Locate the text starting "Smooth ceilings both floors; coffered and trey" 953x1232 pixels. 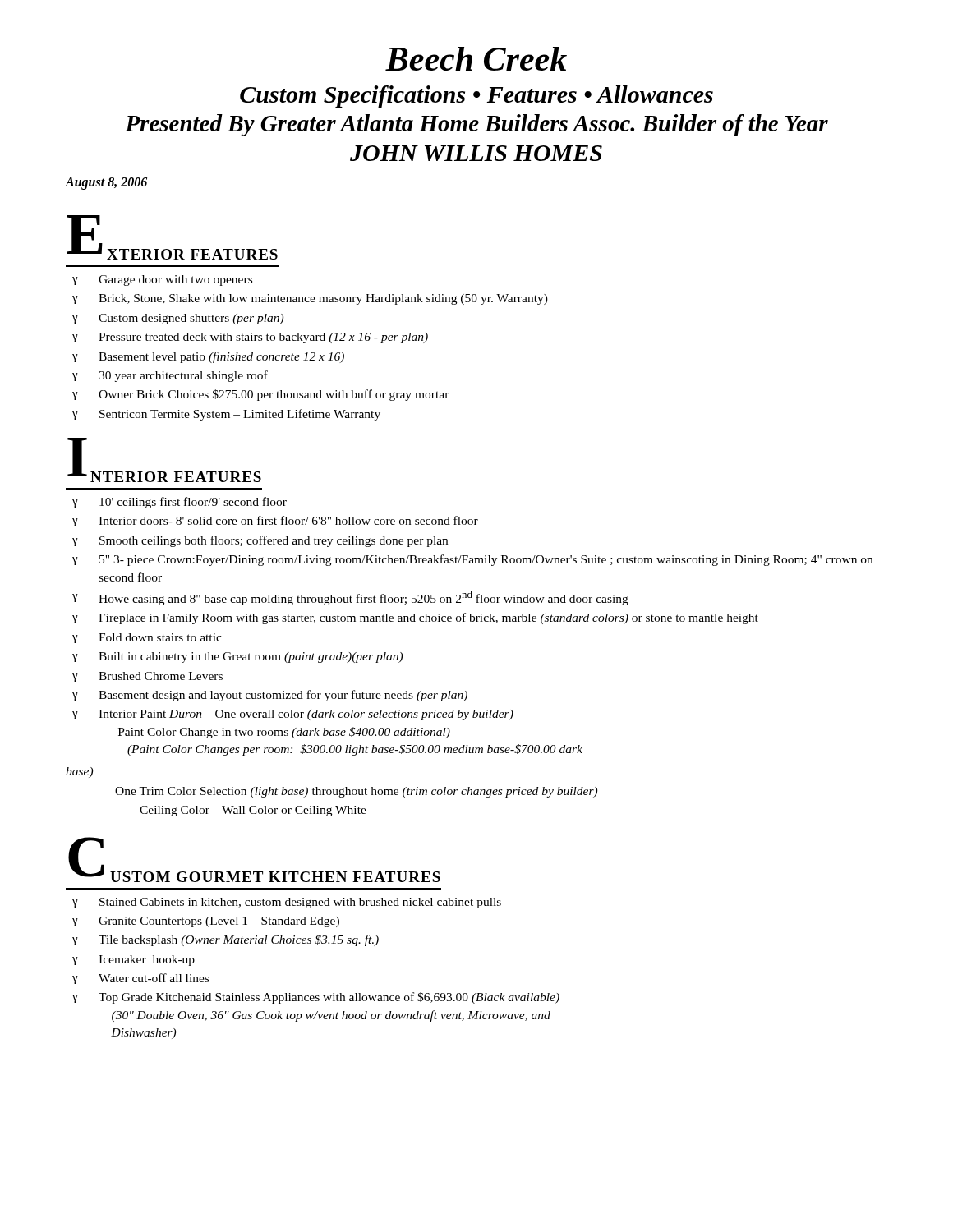(274, 540)
